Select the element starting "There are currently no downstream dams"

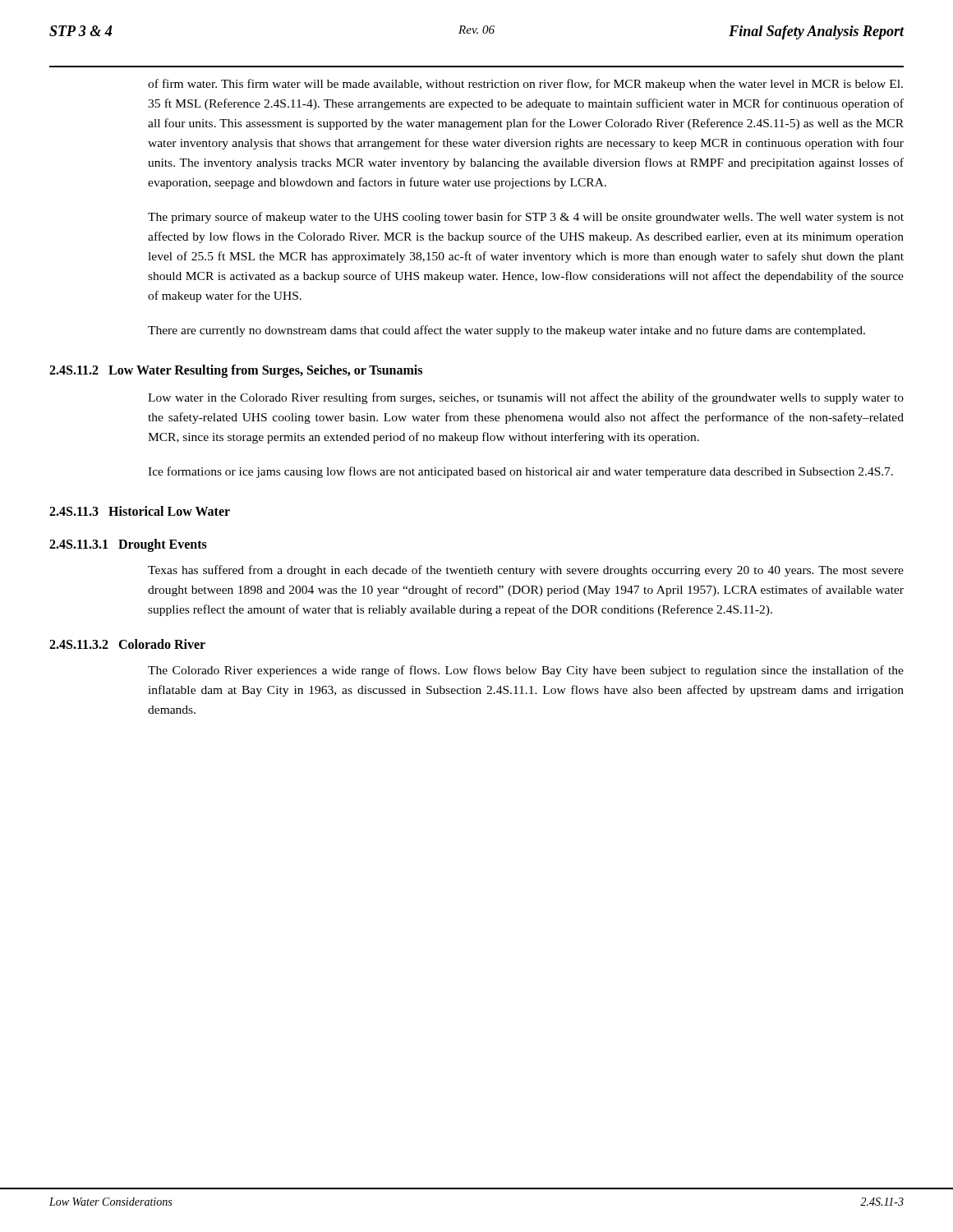[507, 330]
